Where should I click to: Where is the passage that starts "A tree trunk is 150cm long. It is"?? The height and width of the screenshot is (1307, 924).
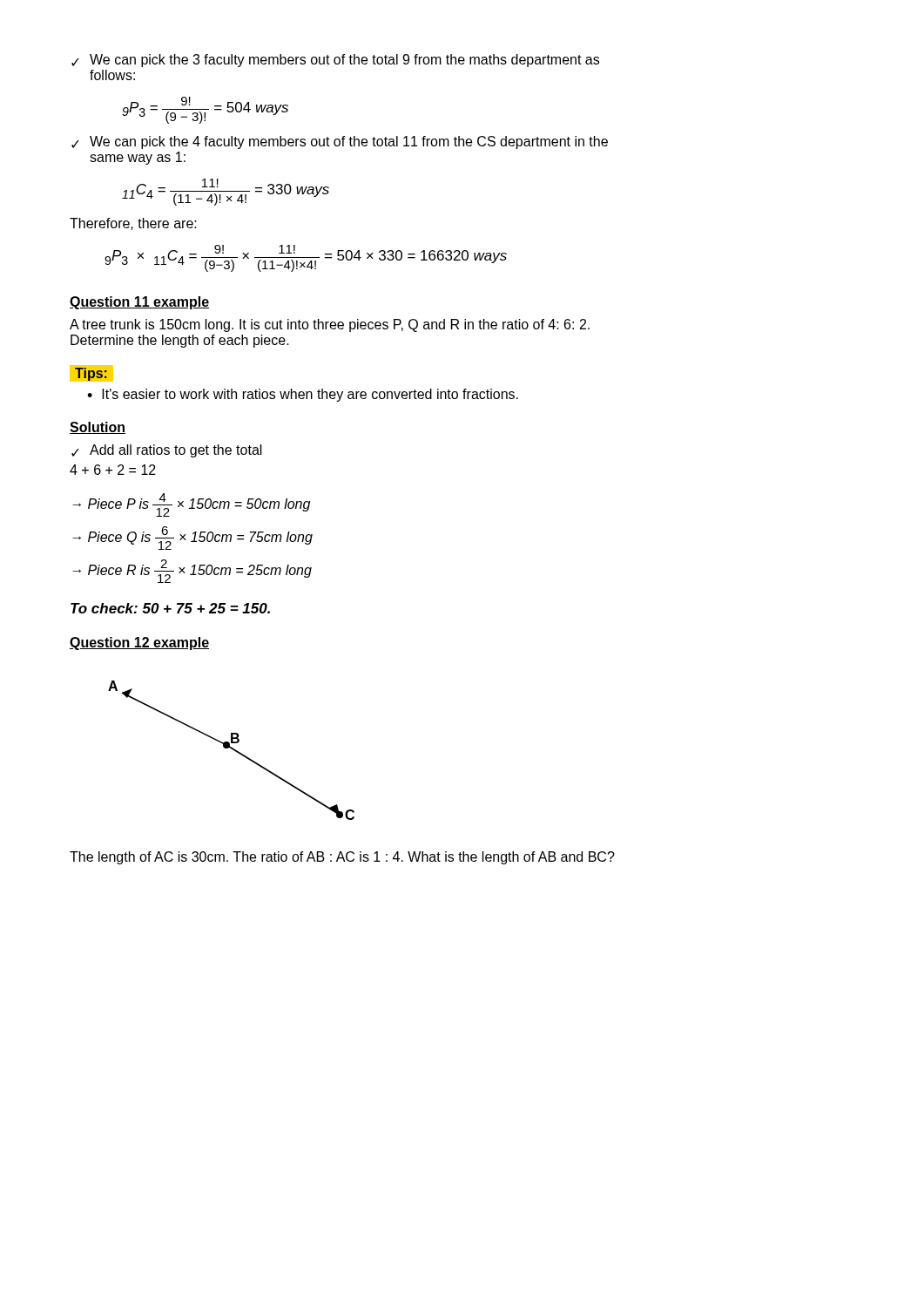(330, 332)
